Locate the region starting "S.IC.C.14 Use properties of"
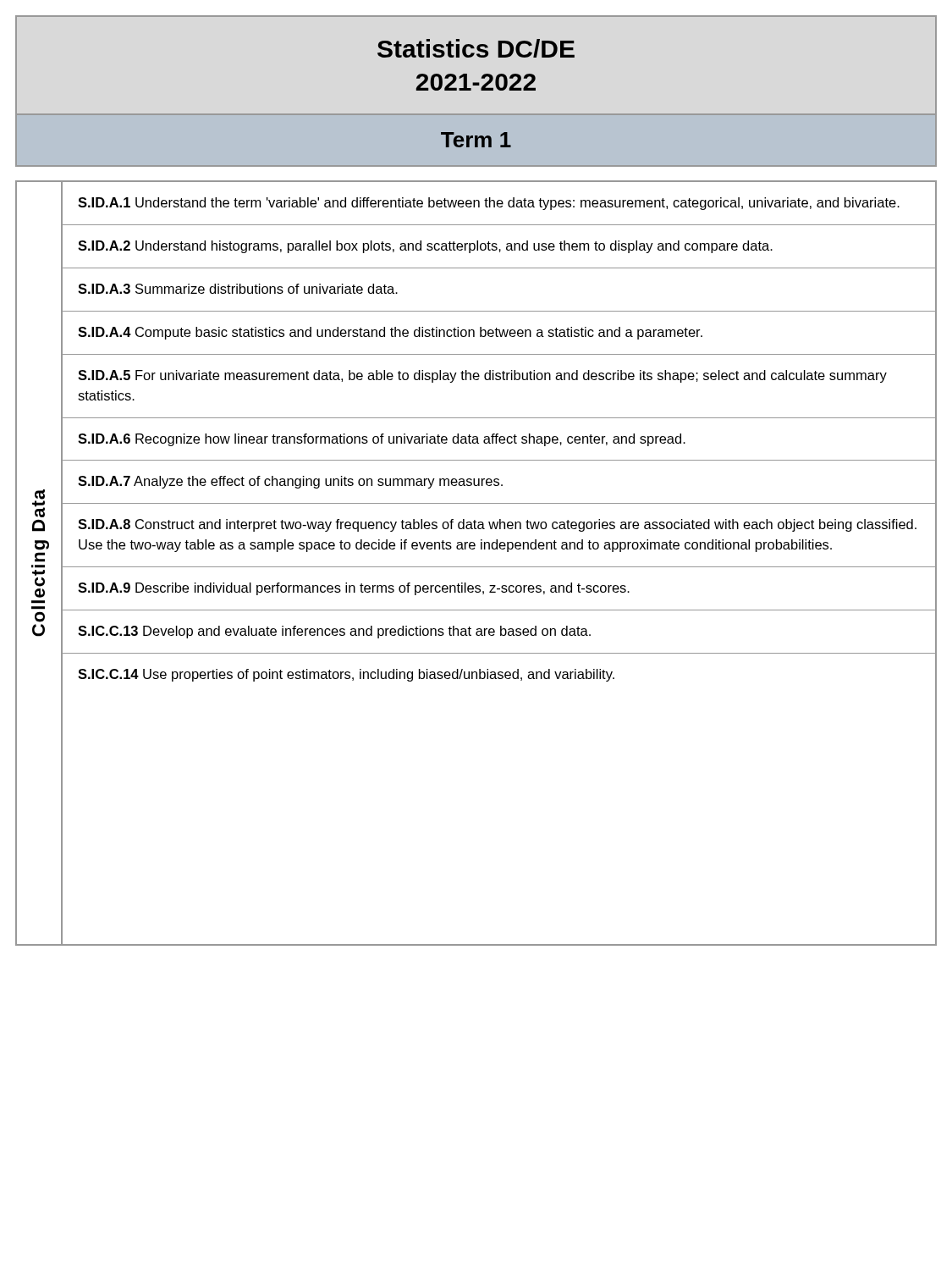The image size is (952, 1270). (x=347, y=674)
